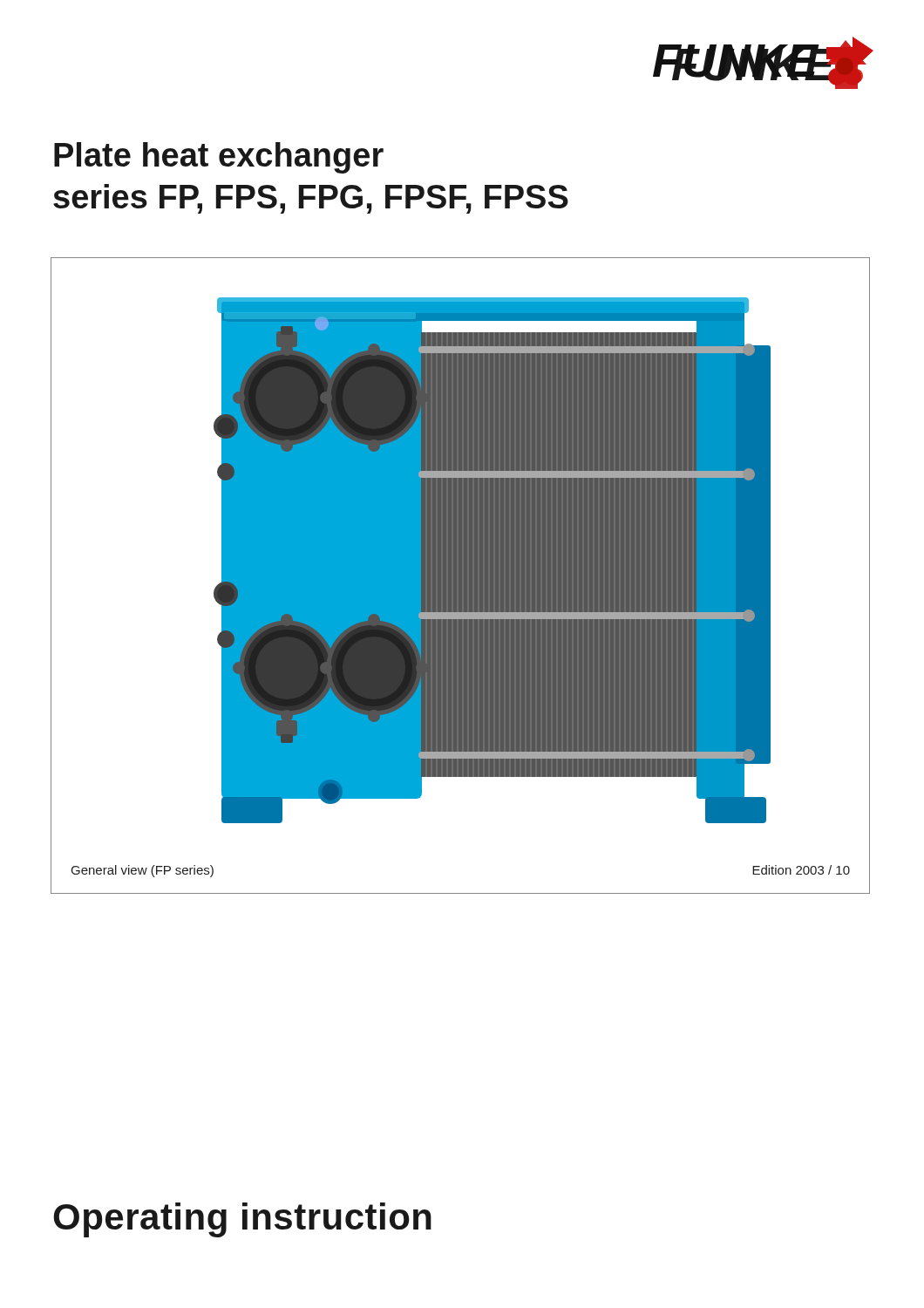The width and height of the screenshot is (924, 1308).
Task: Navigate to the text block starting "Operating instruction"
Action: [243, 1217]
